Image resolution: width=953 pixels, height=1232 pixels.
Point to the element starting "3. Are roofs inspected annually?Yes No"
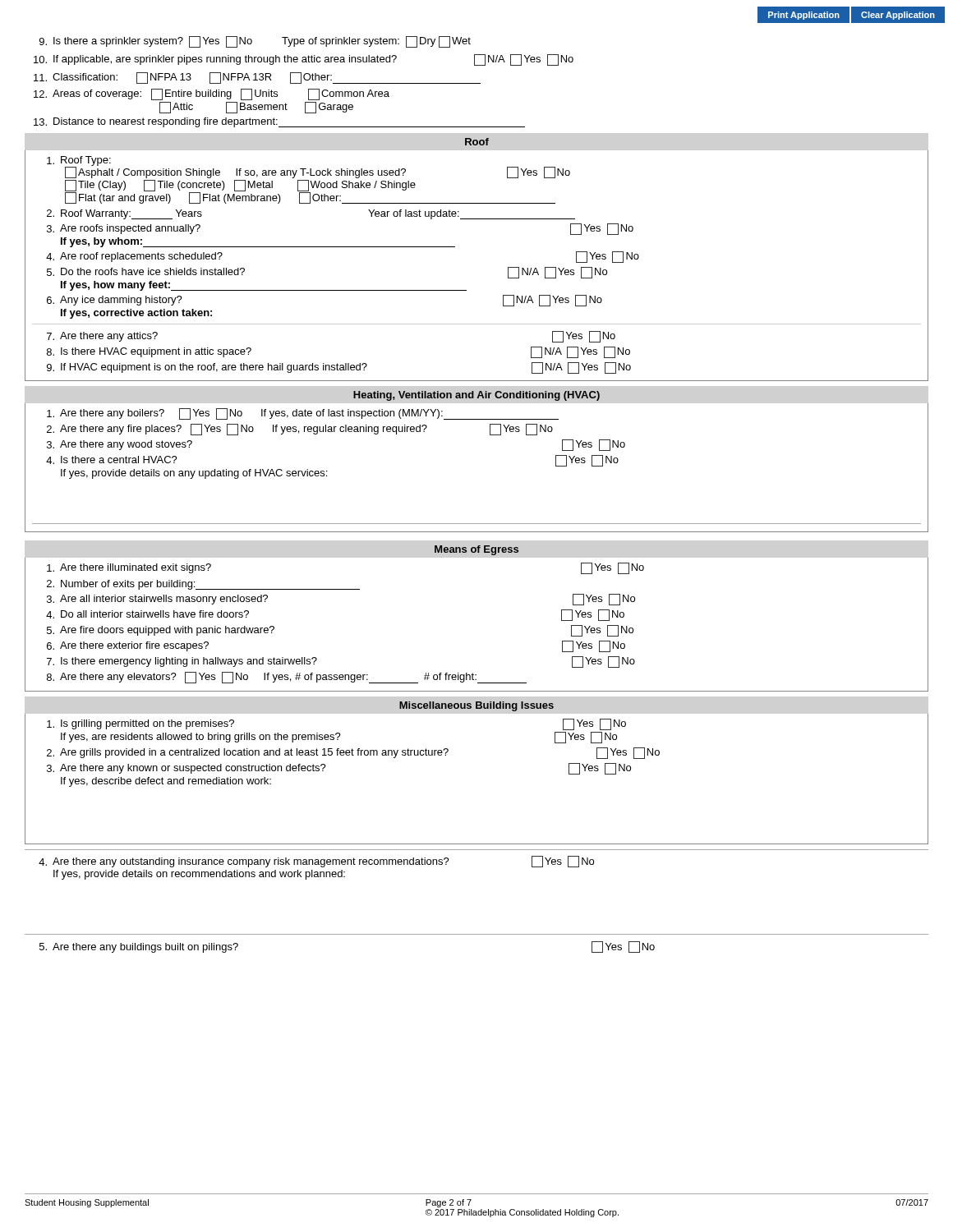click(x=124, y=229)
